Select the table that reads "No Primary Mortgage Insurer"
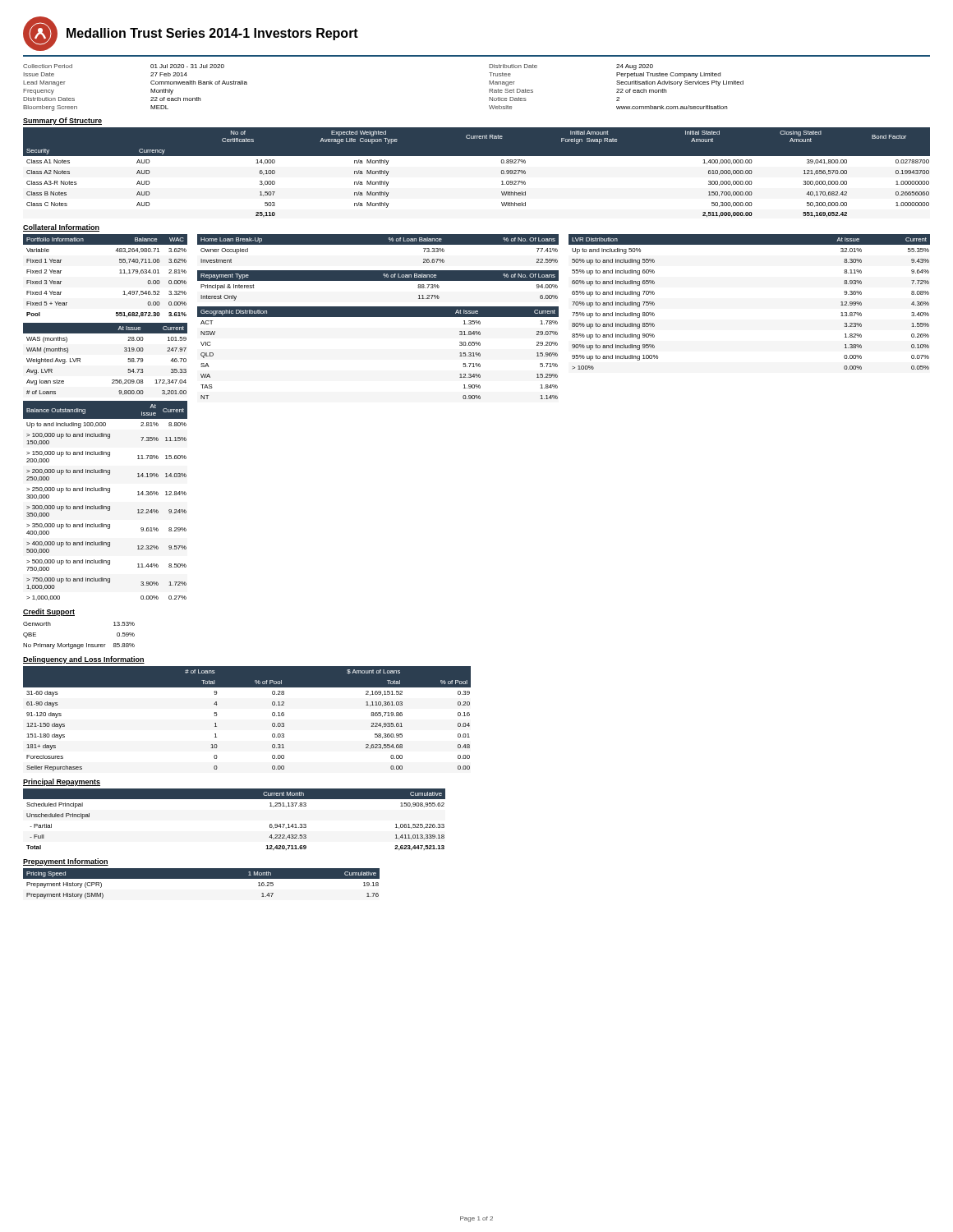 point(476,634)
